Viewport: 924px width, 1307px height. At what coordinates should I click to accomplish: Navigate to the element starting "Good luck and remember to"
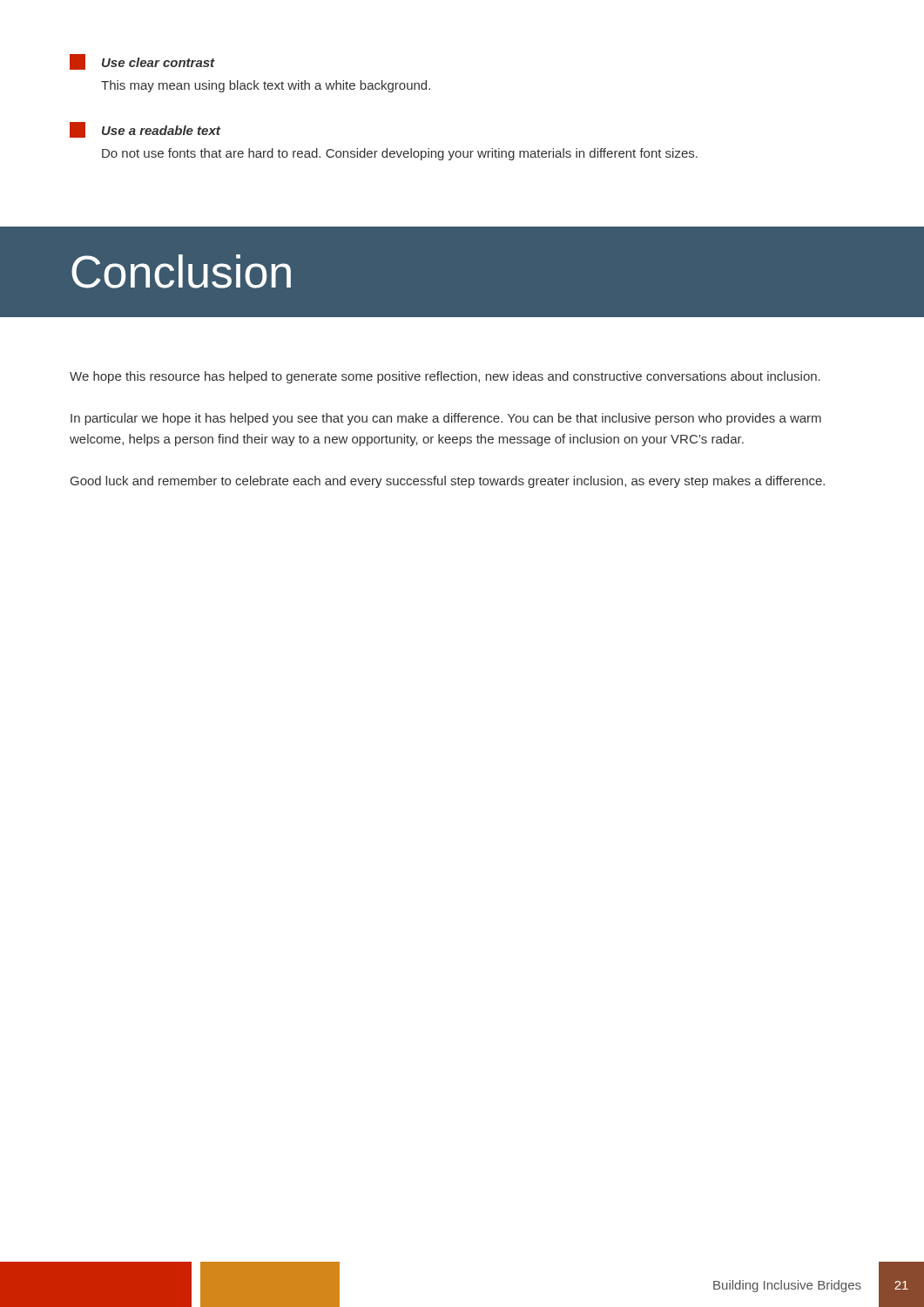tap(448, 481)
